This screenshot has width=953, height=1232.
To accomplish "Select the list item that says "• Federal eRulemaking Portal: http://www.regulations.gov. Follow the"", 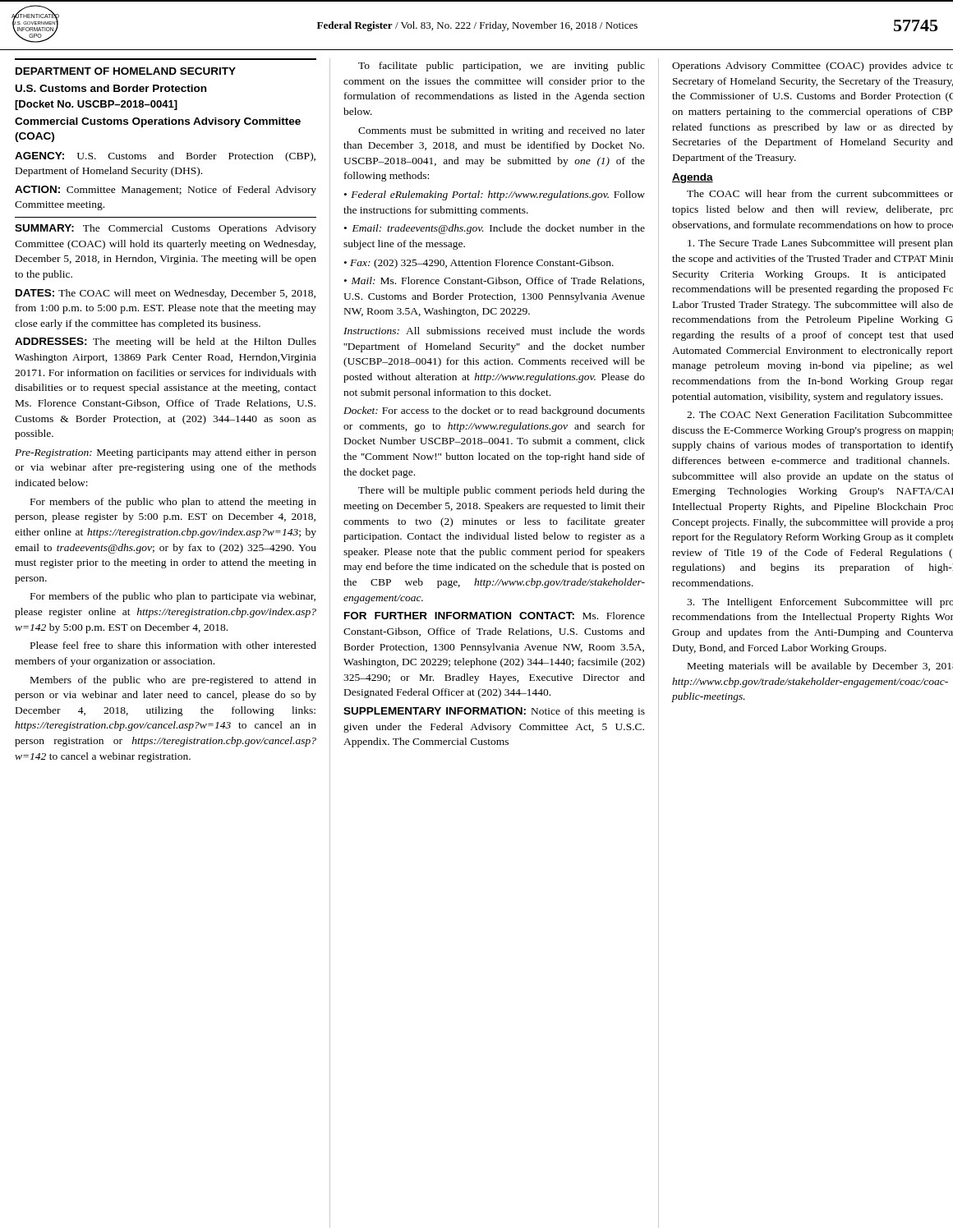I will (x=494, y=202).
